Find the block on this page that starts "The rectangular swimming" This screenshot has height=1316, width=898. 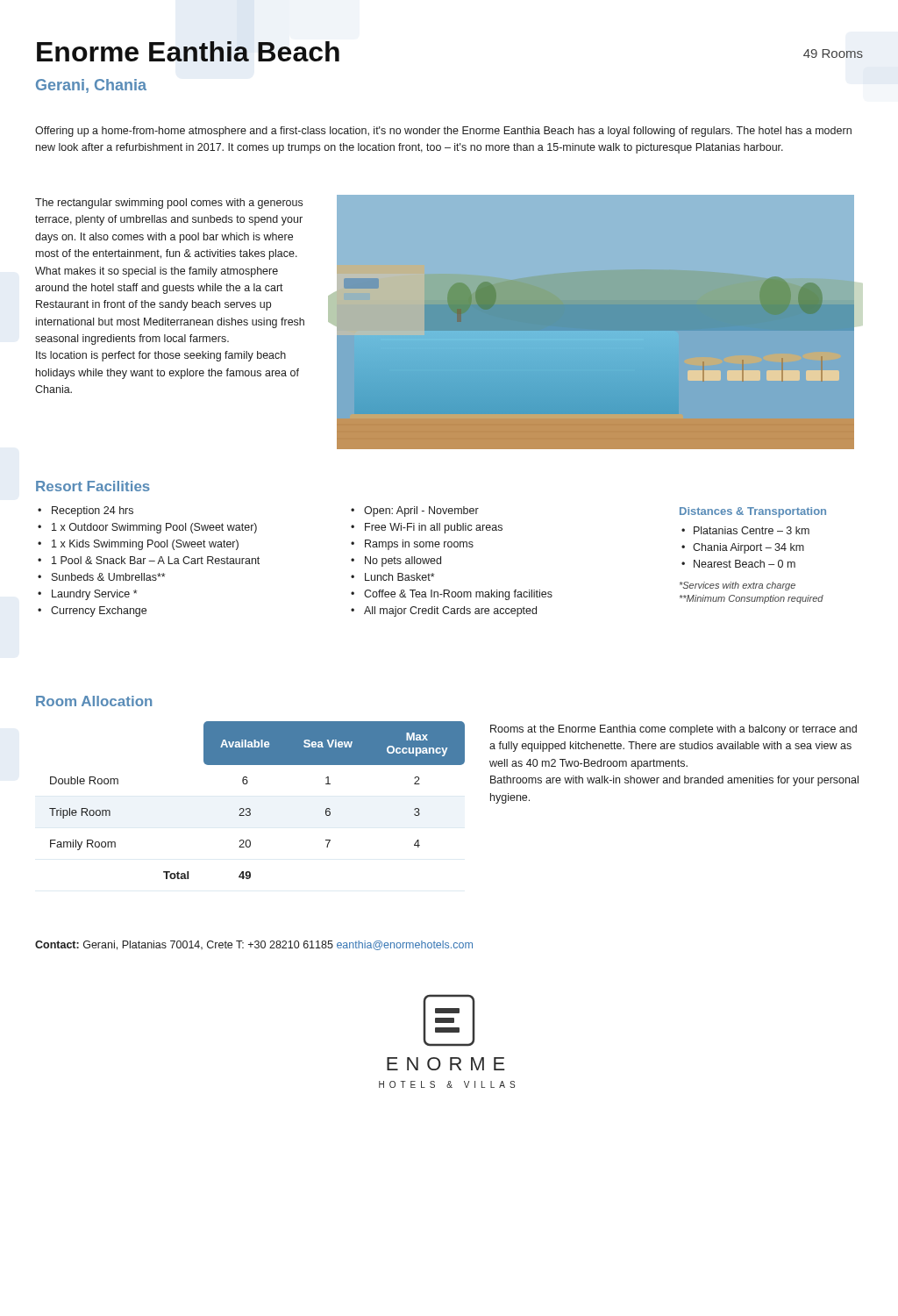click(x=170, y=296)
